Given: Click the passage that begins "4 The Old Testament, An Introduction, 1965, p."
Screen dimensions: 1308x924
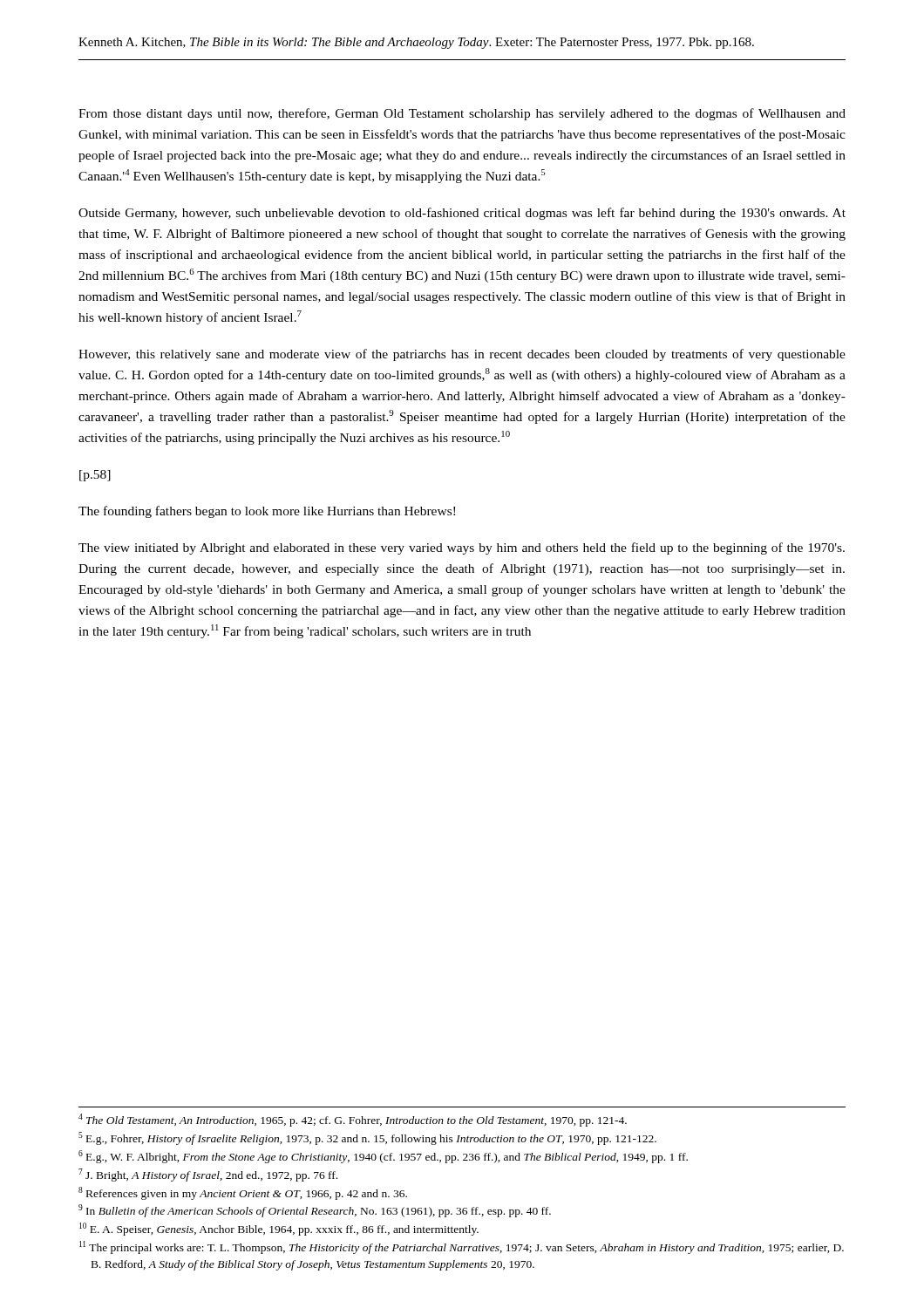Looking at the screenshot, I should (462, 1121).
